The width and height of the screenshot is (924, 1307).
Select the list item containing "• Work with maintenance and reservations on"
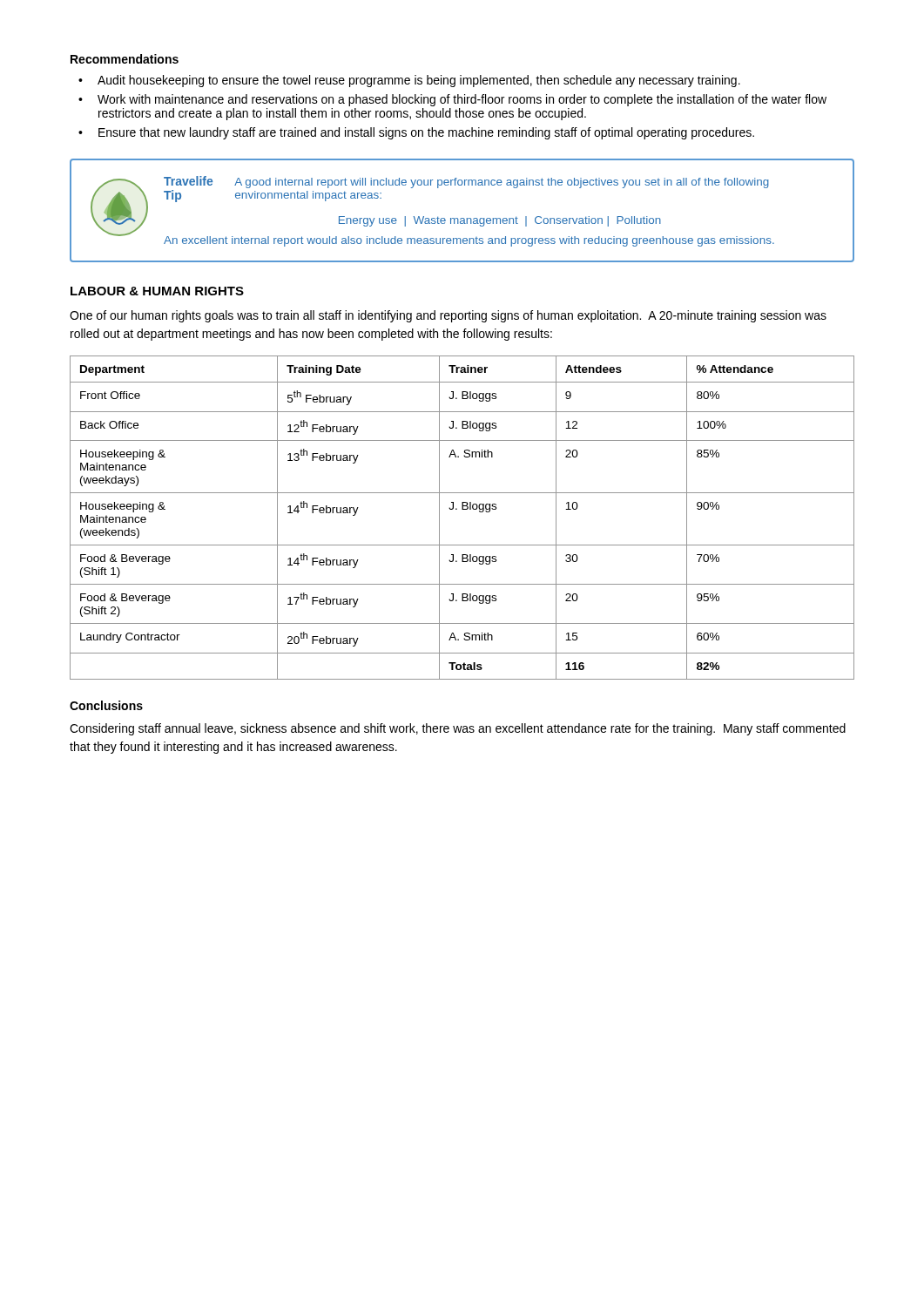pos(466,106)
